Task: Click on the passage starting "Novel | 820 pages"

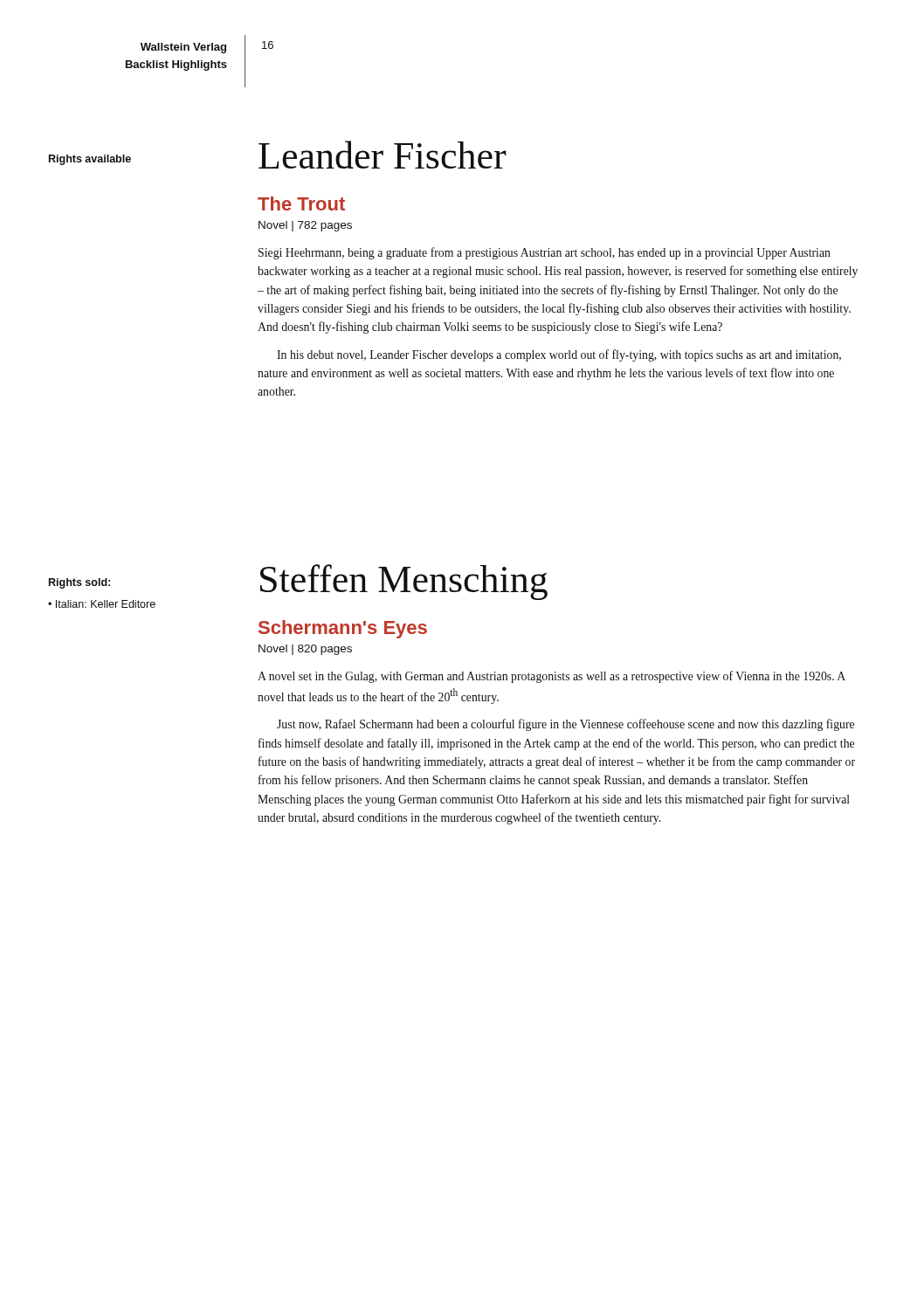Action: 305,650
